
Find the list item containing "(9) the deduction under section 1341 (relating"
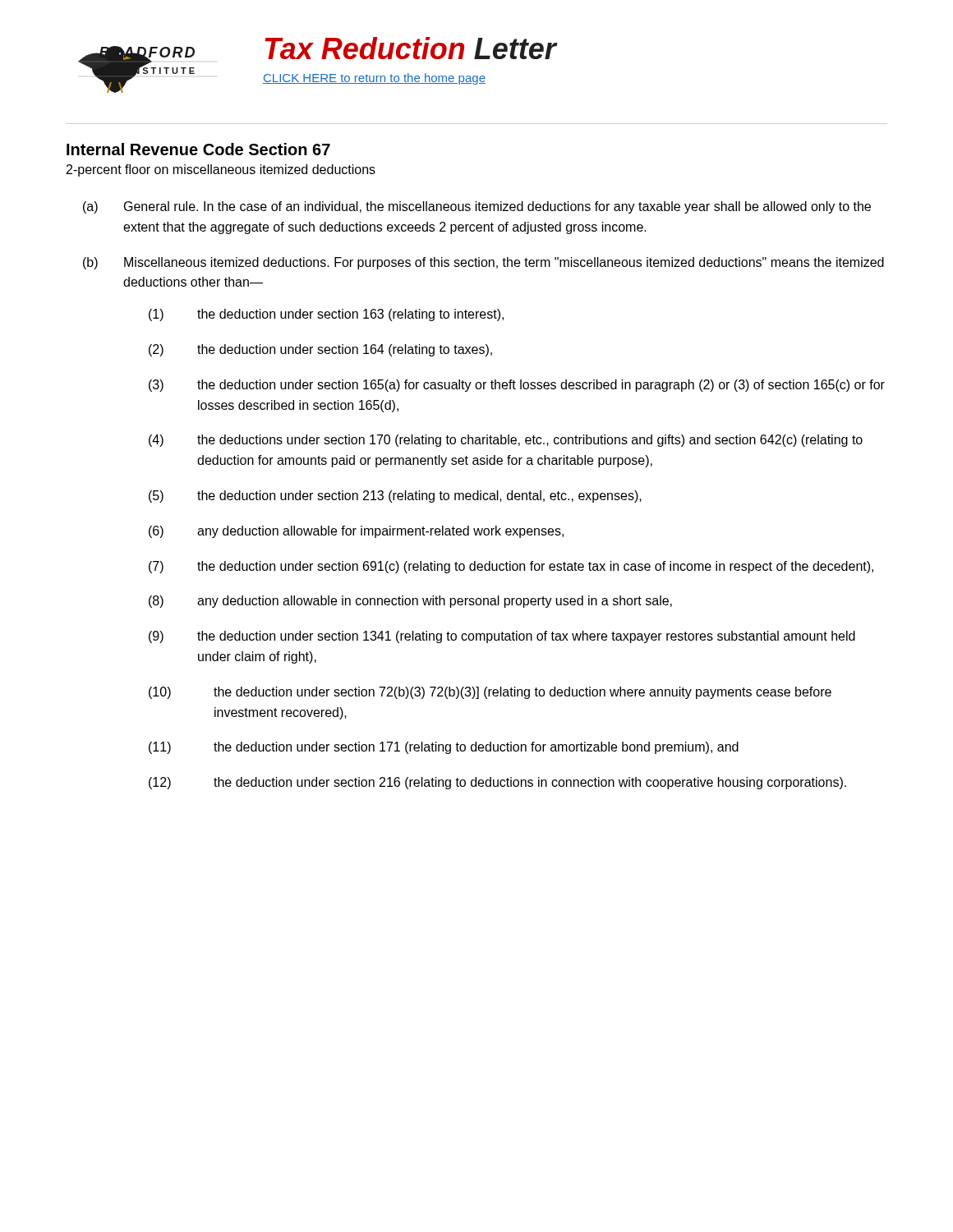(518, 647)
